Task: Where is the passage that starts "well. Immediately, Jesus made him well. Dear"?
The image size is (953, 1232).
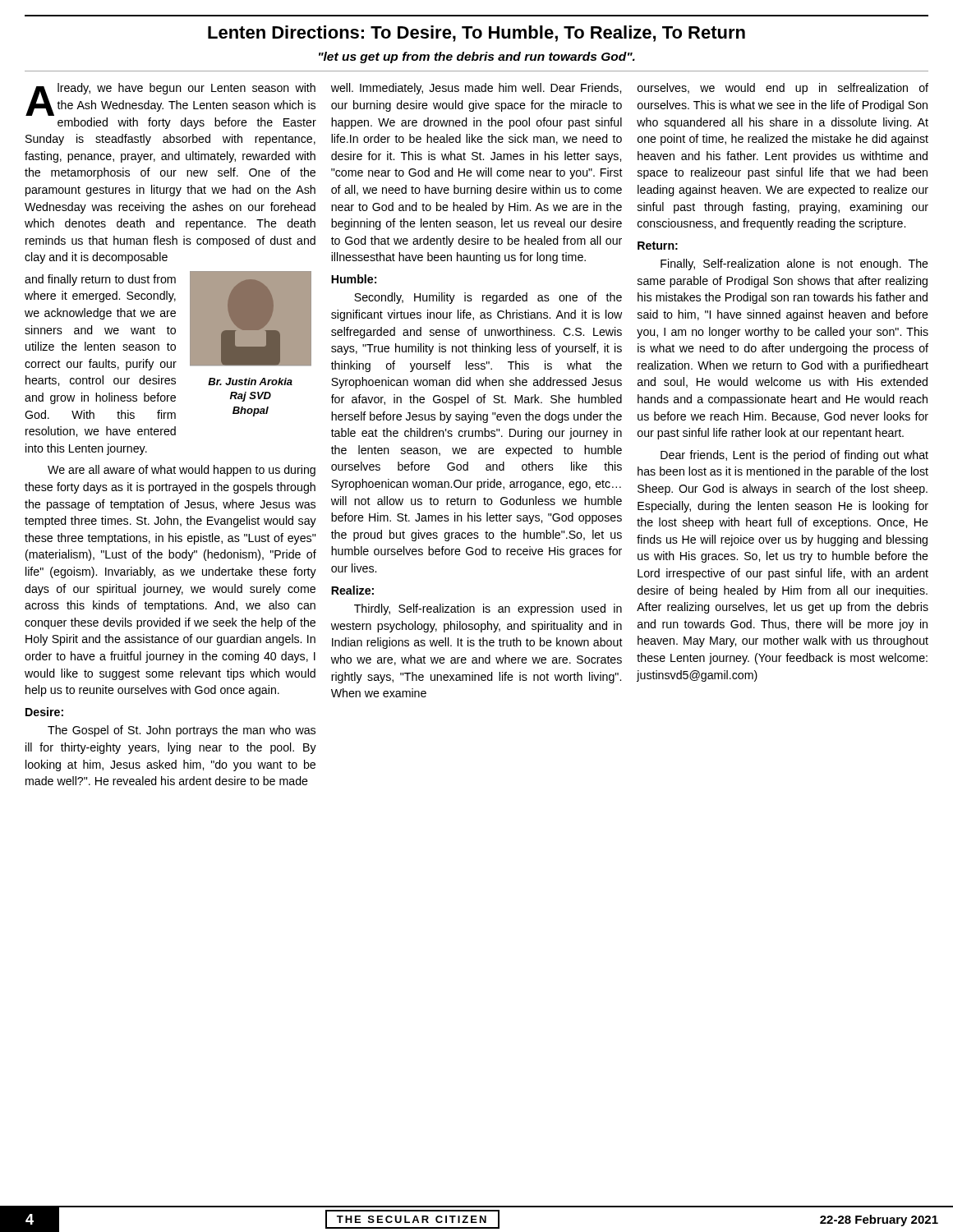Action: [x=476, y=173]
